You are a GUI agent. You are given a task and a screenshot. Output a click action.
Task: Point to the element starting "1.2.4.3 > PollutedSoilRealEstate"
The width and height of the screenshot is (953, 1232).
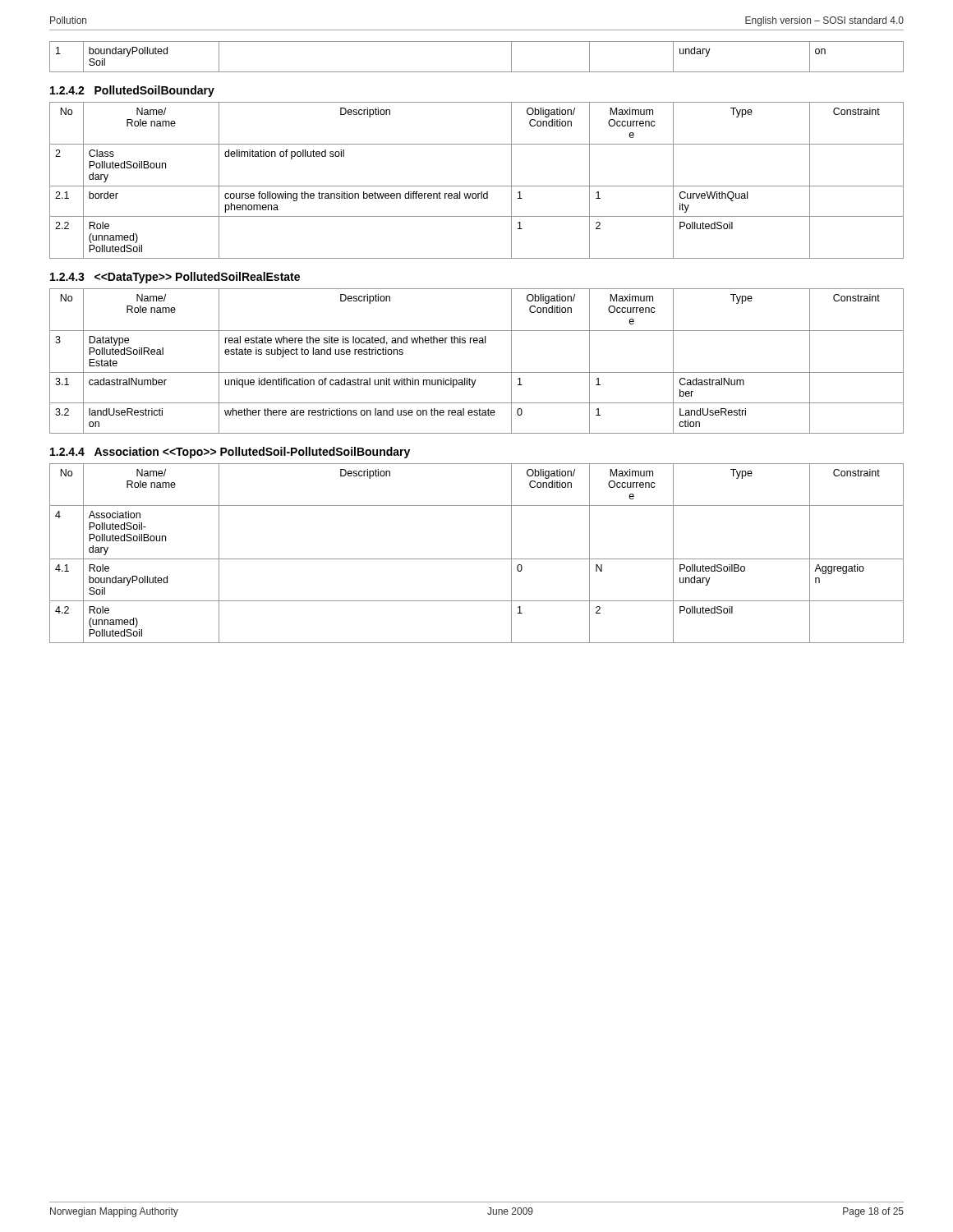click(x=175, y=277)
